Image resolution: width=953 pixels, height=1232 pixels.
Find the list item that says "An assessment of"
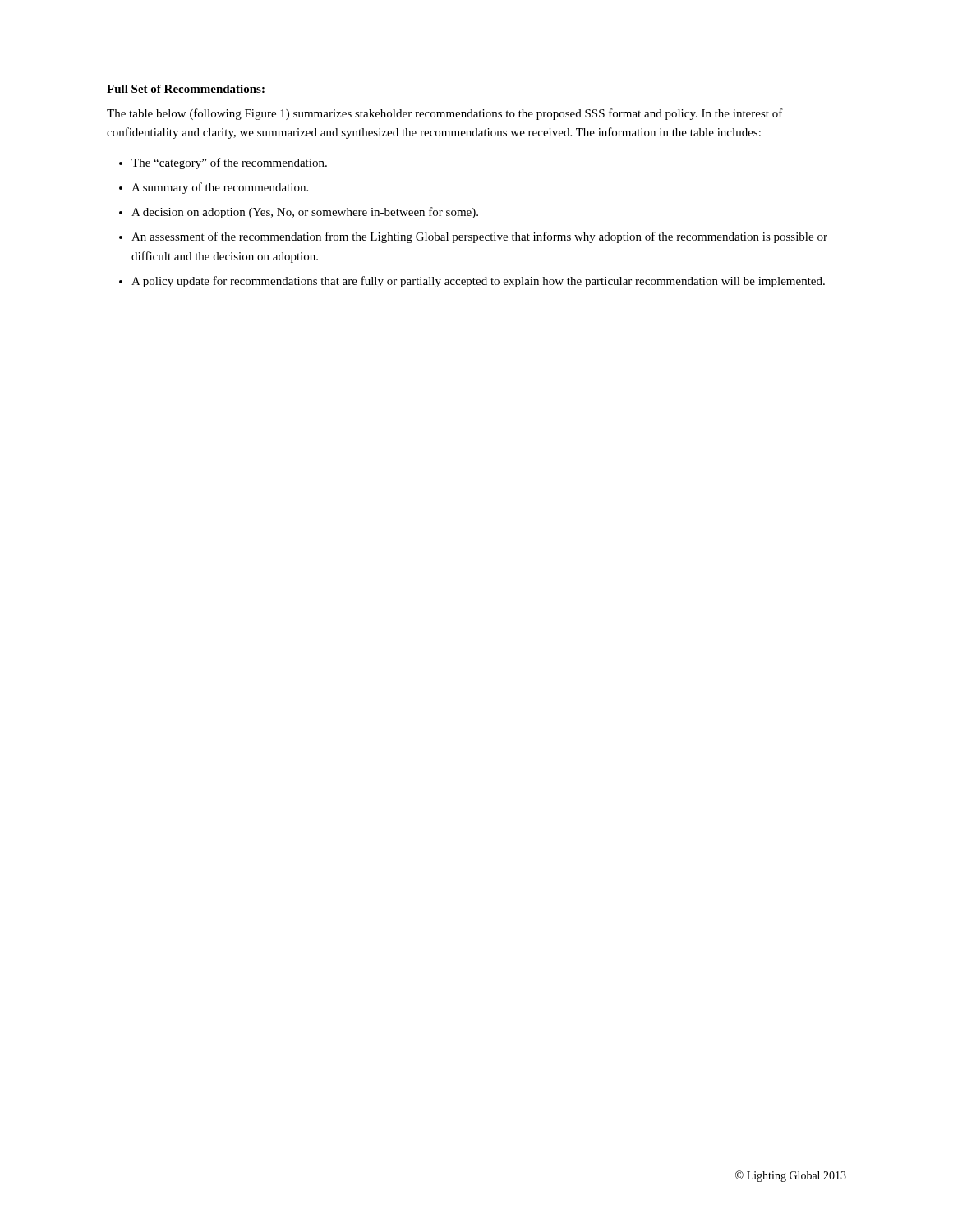point(479,246)
